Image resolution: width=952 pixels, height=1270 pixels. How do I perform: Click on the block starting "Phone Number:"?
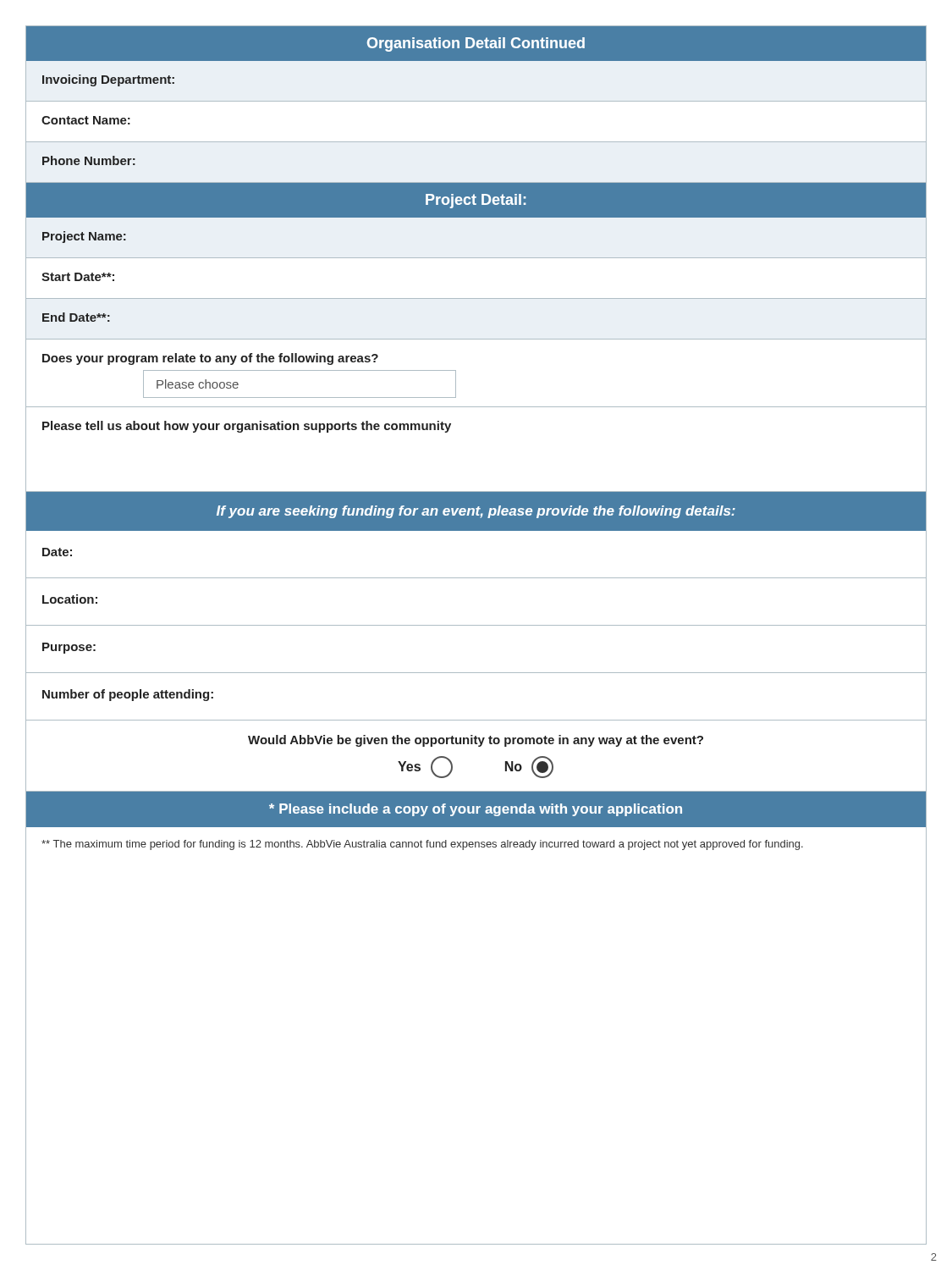pyautogui.click(x=89, y=160)
